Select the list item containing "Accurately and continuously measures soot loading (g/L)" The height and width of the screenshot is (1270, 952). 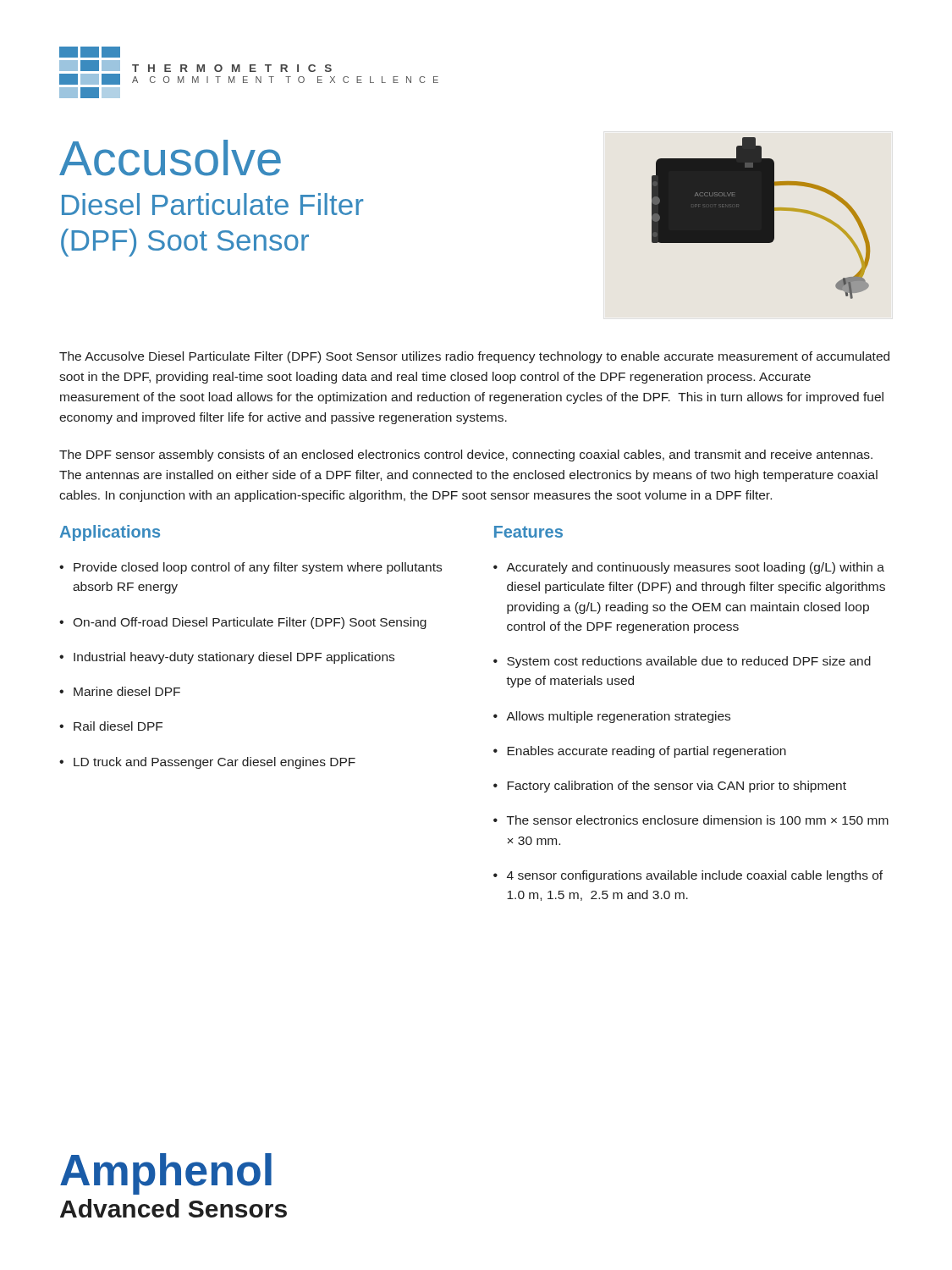point(696,596)
